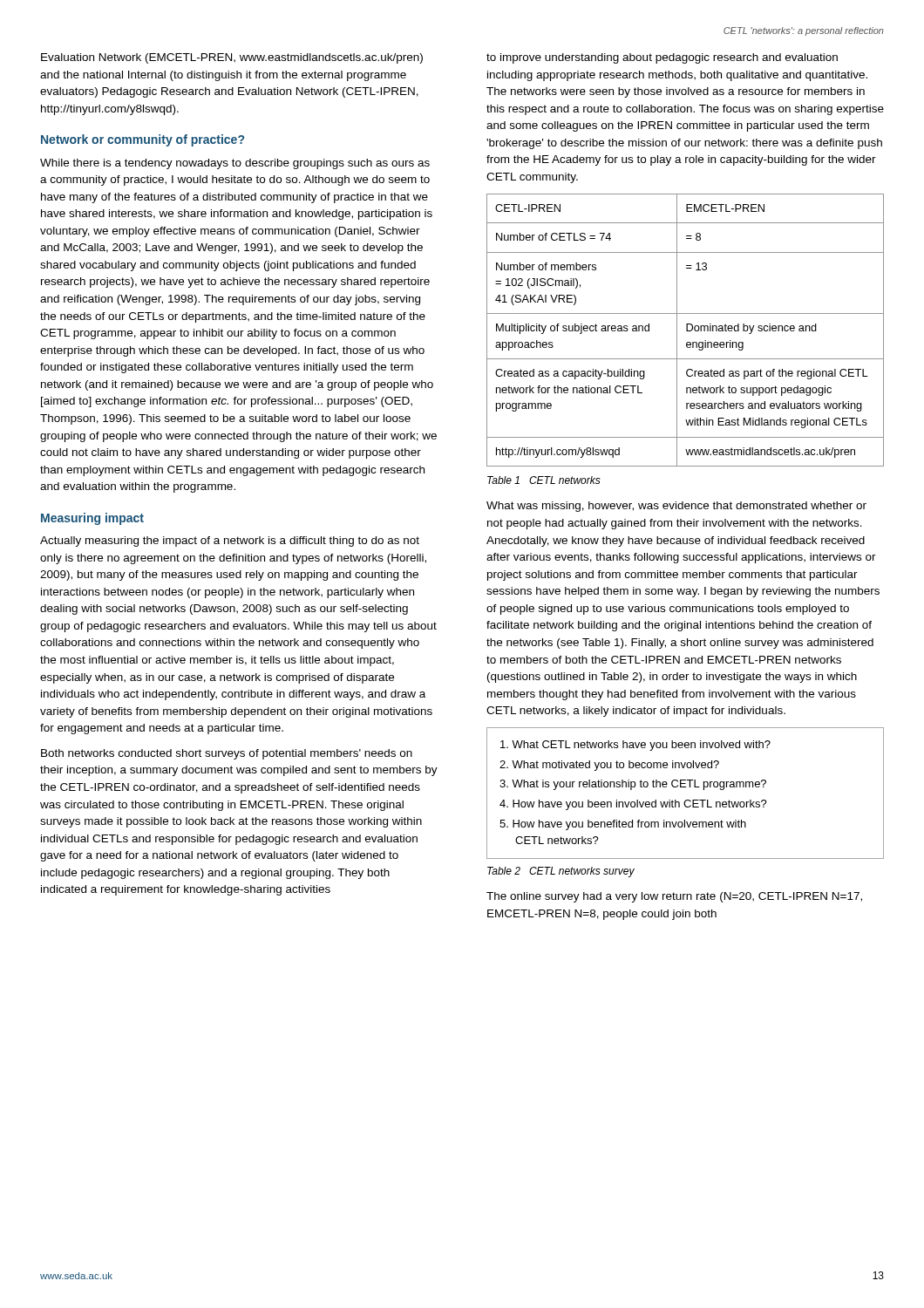
Task: Find the section header on this page that starts "Network or community"
Action: click(142, 140)
